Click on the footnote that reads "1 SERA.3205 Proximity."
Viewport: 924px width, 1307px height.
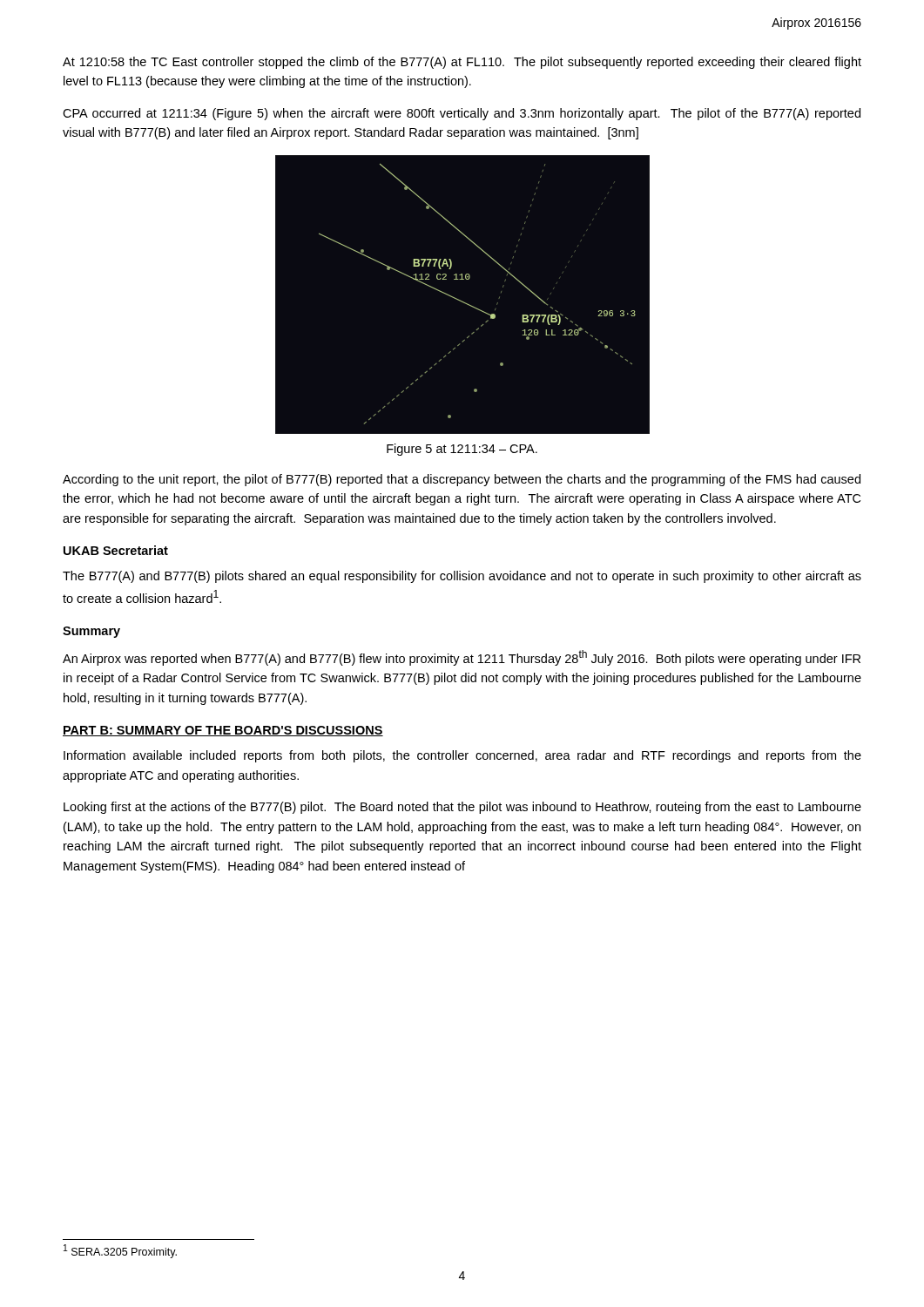[120, 1251]
